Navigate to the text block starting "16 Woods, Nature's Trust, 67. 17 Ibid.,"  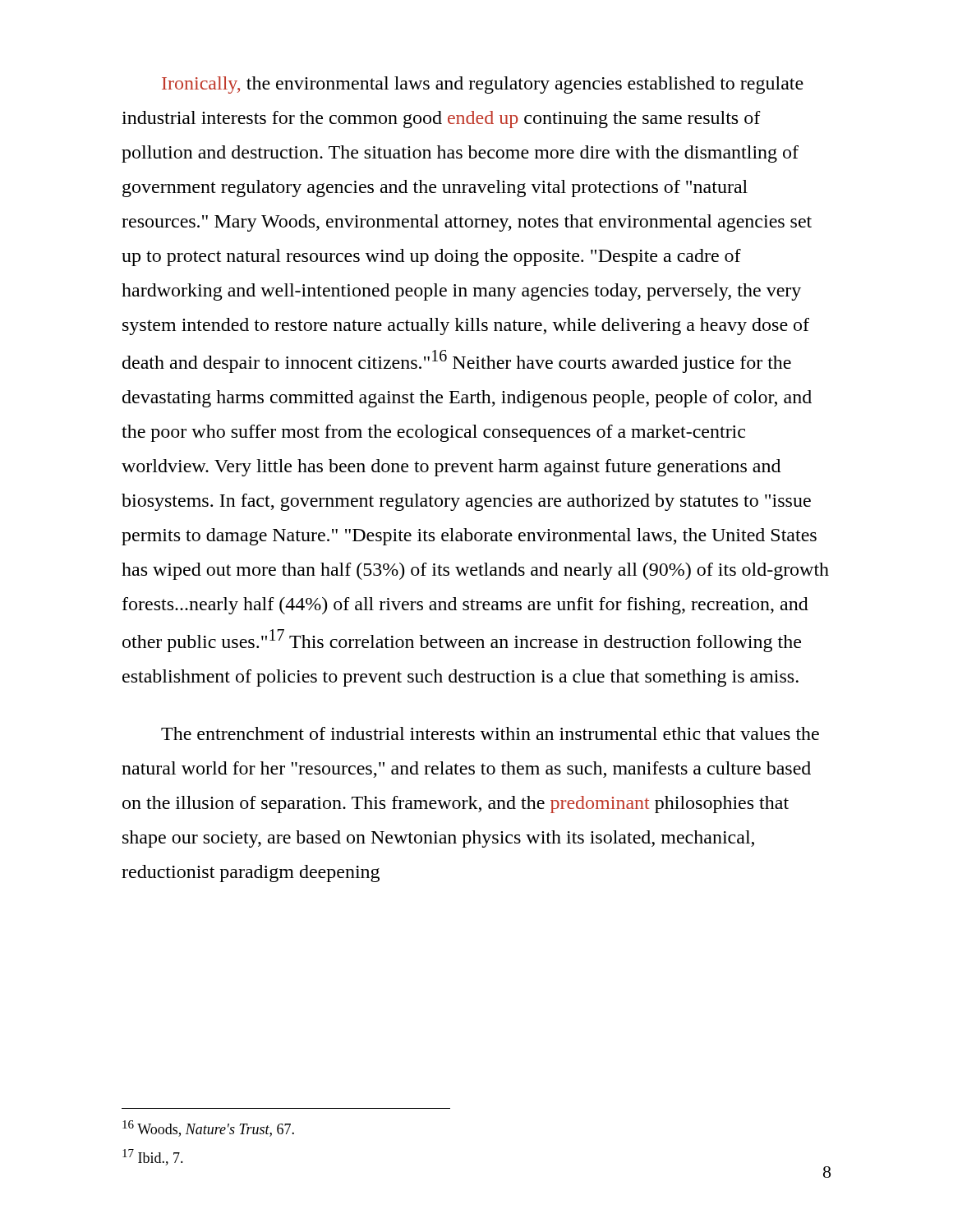tap(286, 1142)
